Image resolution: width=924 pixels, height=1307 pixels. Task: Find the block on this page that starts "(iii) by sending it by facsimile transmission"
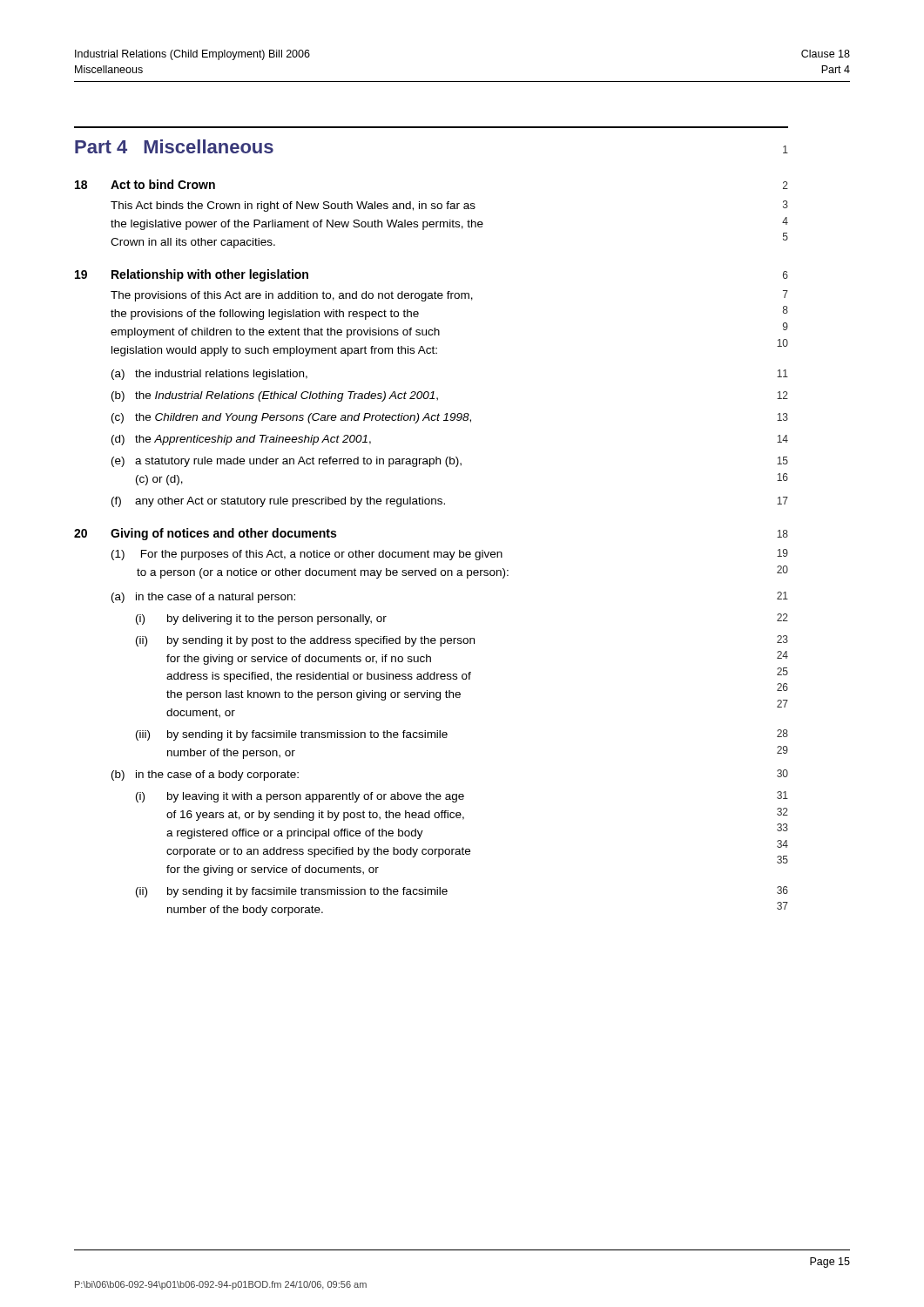(x=310, y=735)
